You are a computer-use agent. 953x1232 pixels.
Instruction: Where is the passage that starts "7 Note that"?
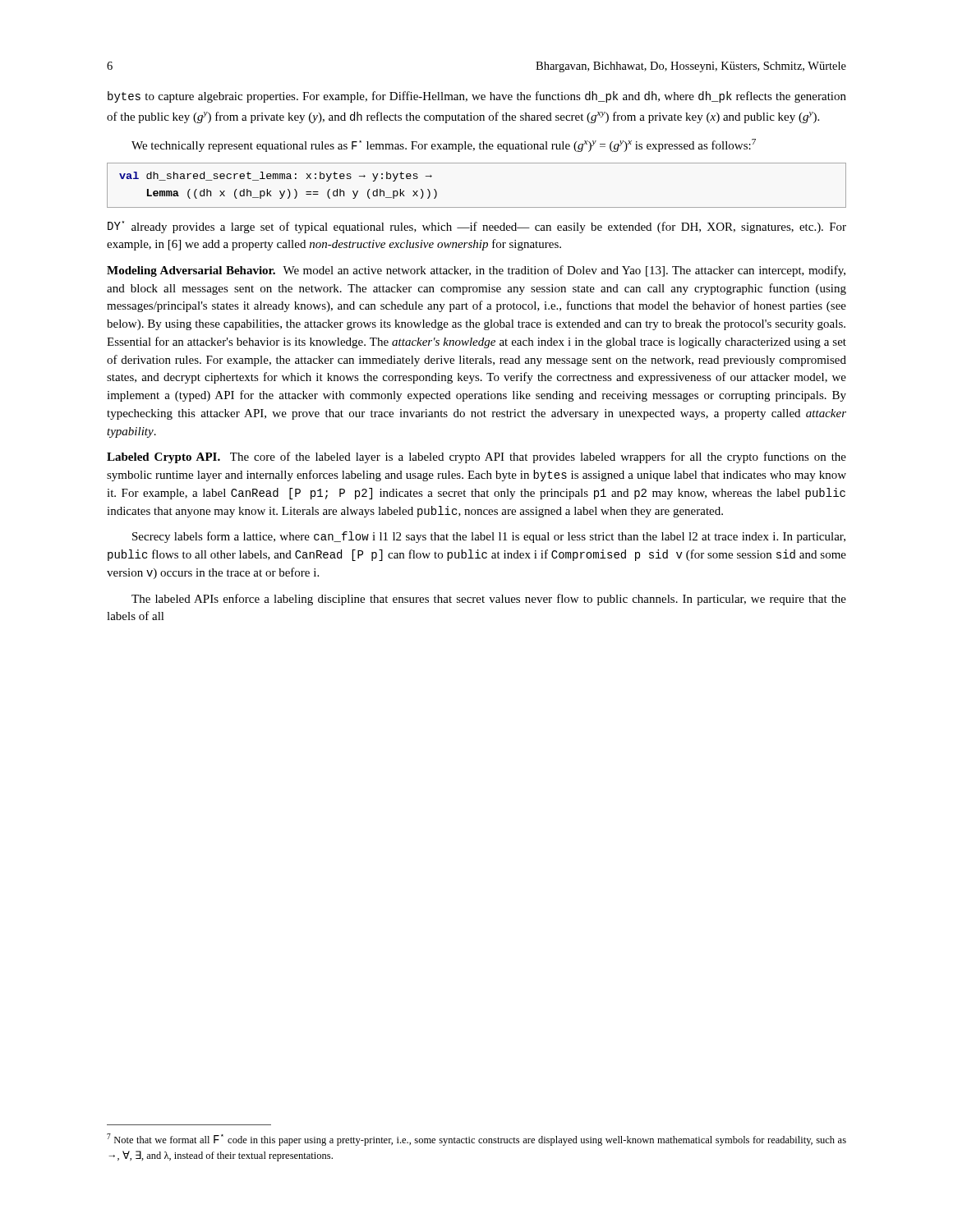tap(476, 1147)
